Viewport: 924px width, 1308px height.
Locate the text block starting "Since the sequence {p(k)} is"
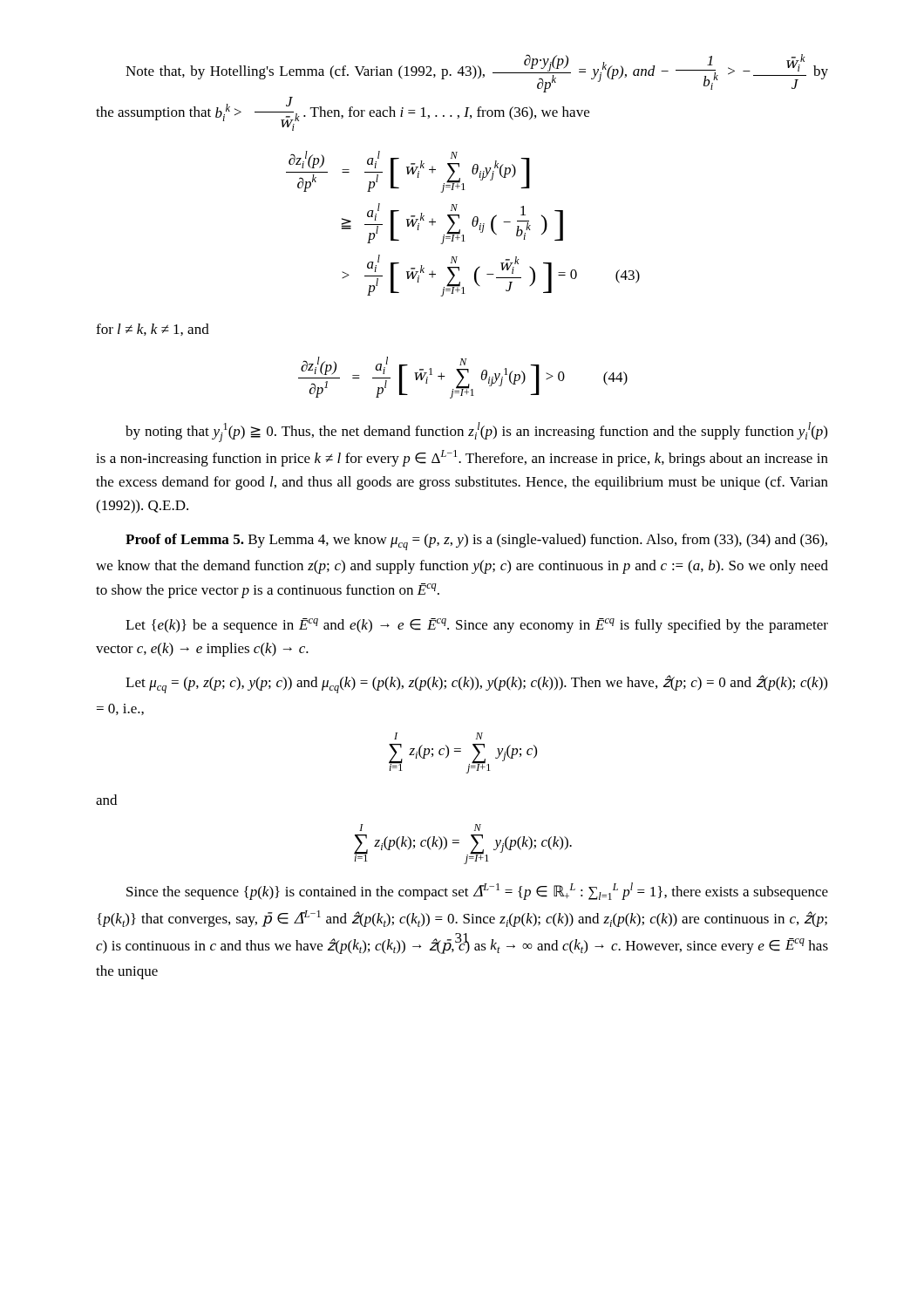(x=462, y=930)
